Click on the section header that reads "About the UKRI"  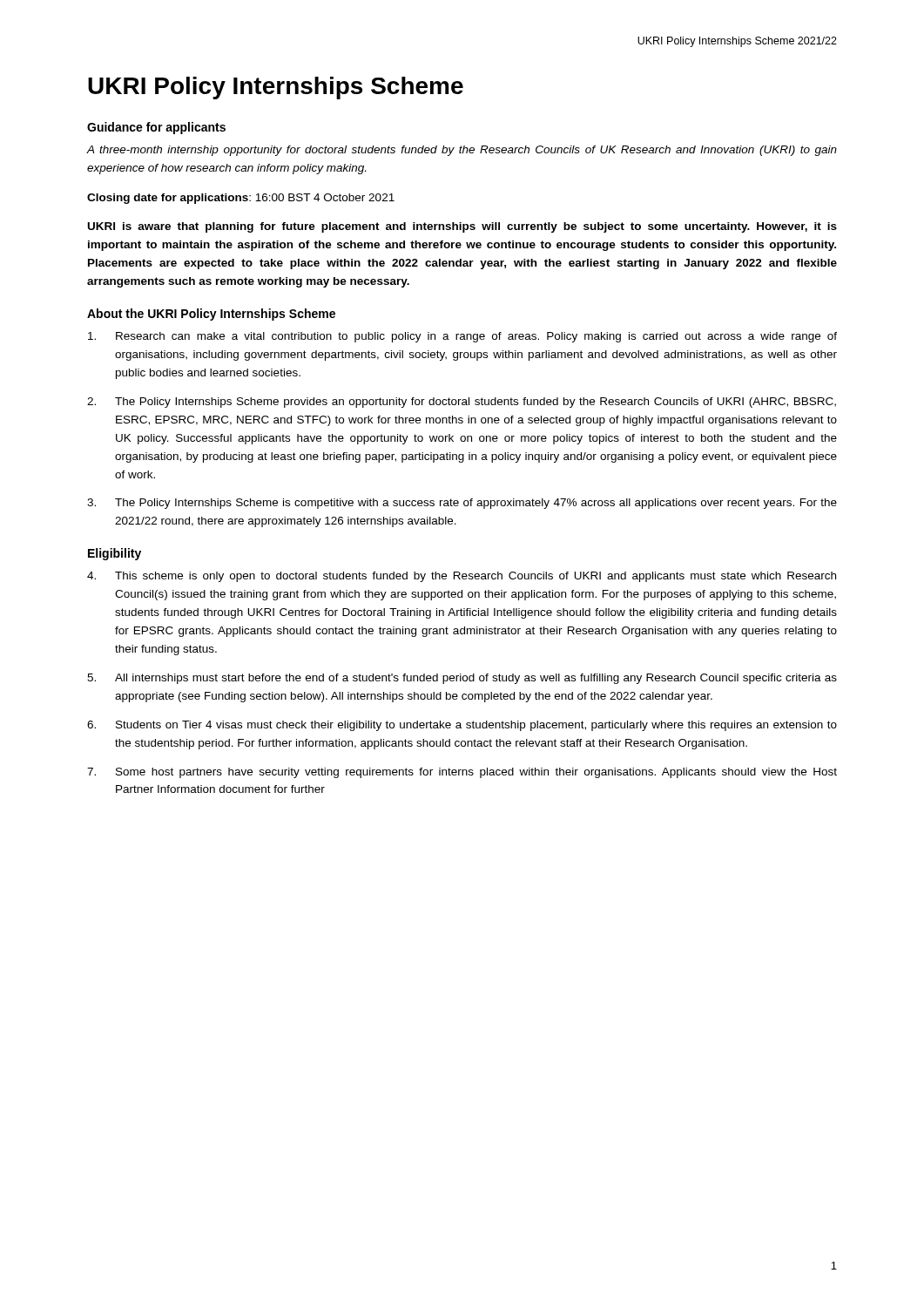click(x=211, y=314)
